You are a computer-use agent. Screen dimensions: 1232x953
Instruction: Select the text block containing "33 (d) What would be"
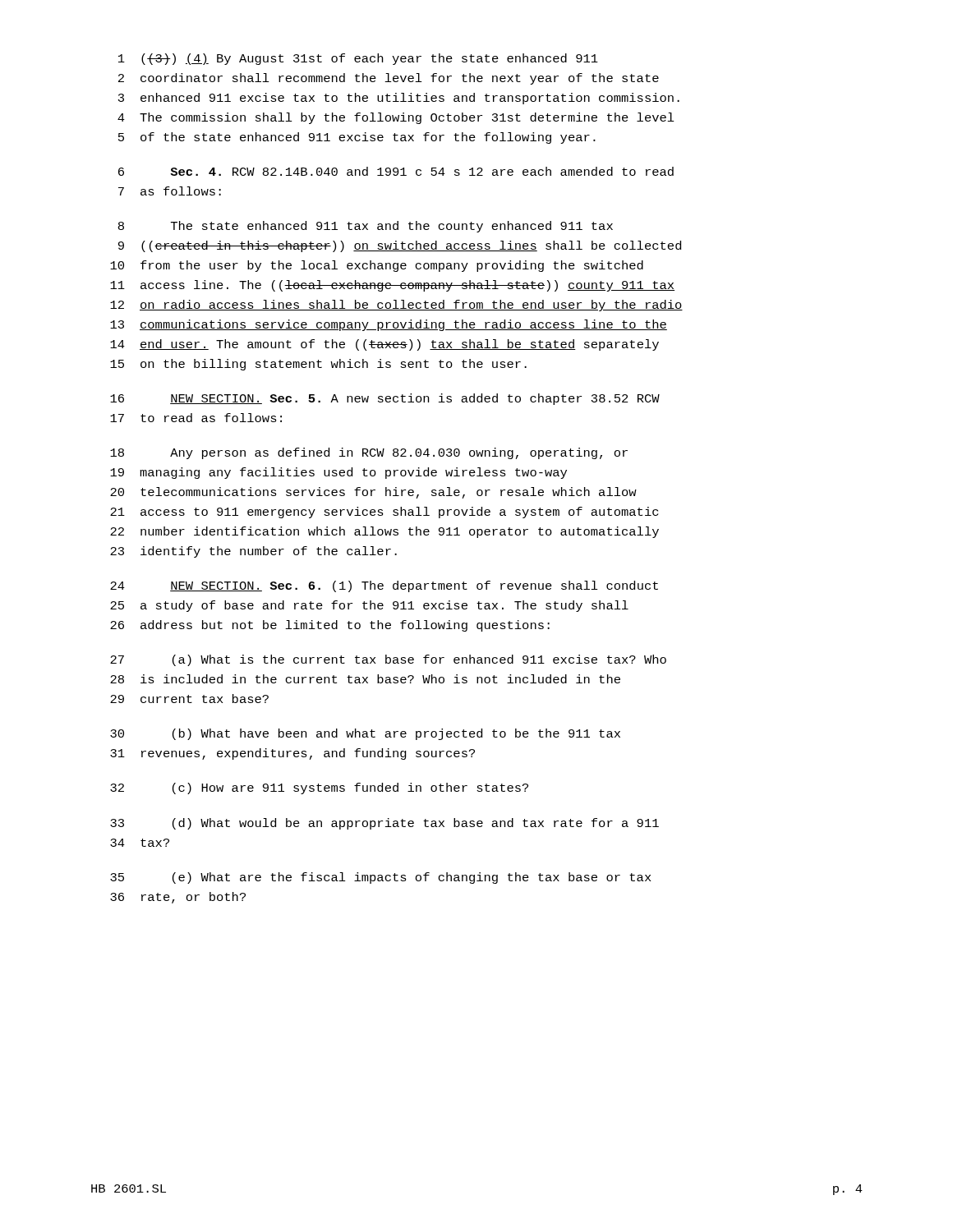pyautogui.click(x=476, y=833)
